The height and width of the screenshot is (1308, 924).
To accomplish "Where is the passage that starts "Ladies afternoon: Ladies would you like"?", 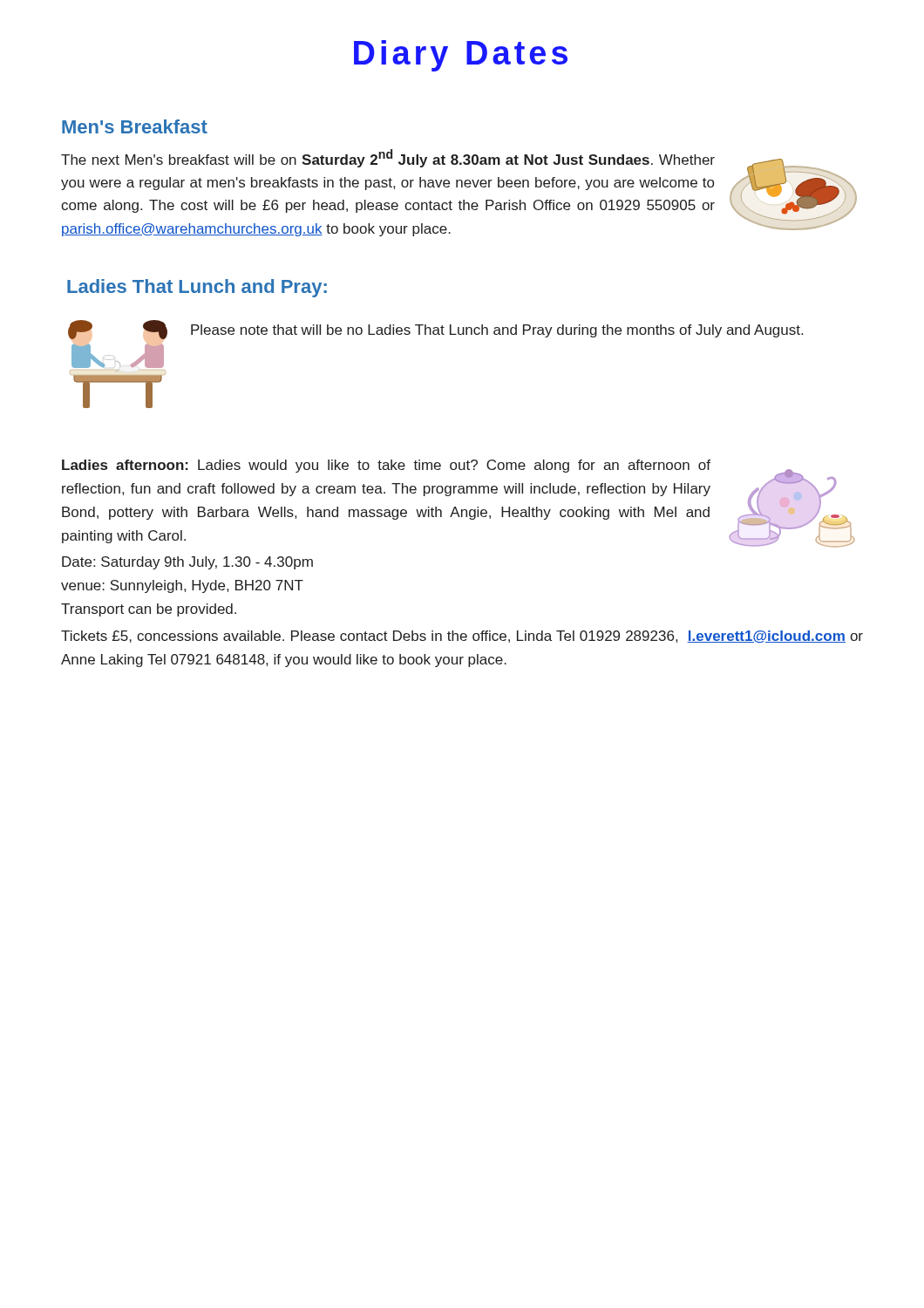I will [x=386, y=500].
